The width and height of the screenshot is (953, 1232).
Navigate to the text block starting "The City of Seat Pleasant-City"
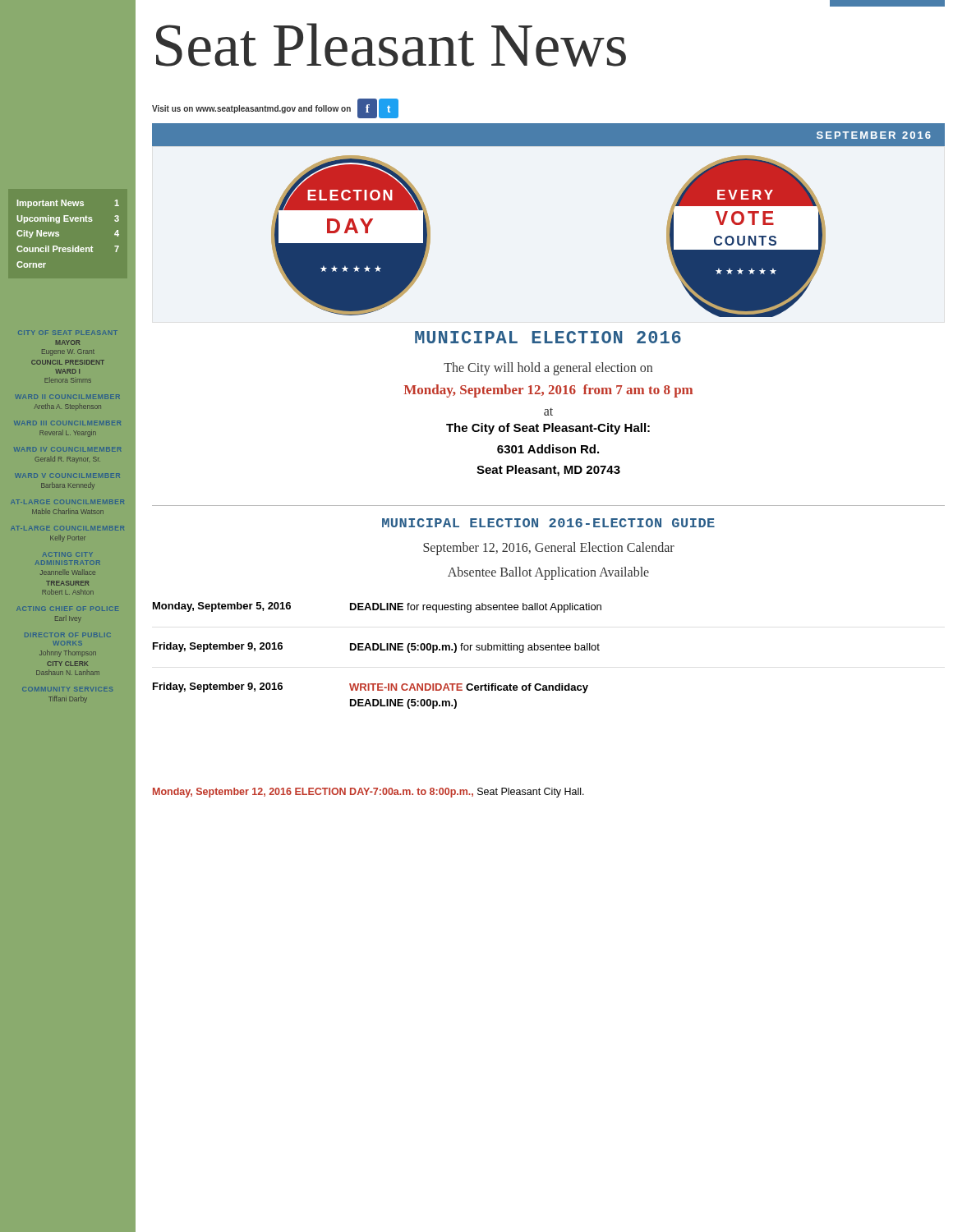coord(548,448)
